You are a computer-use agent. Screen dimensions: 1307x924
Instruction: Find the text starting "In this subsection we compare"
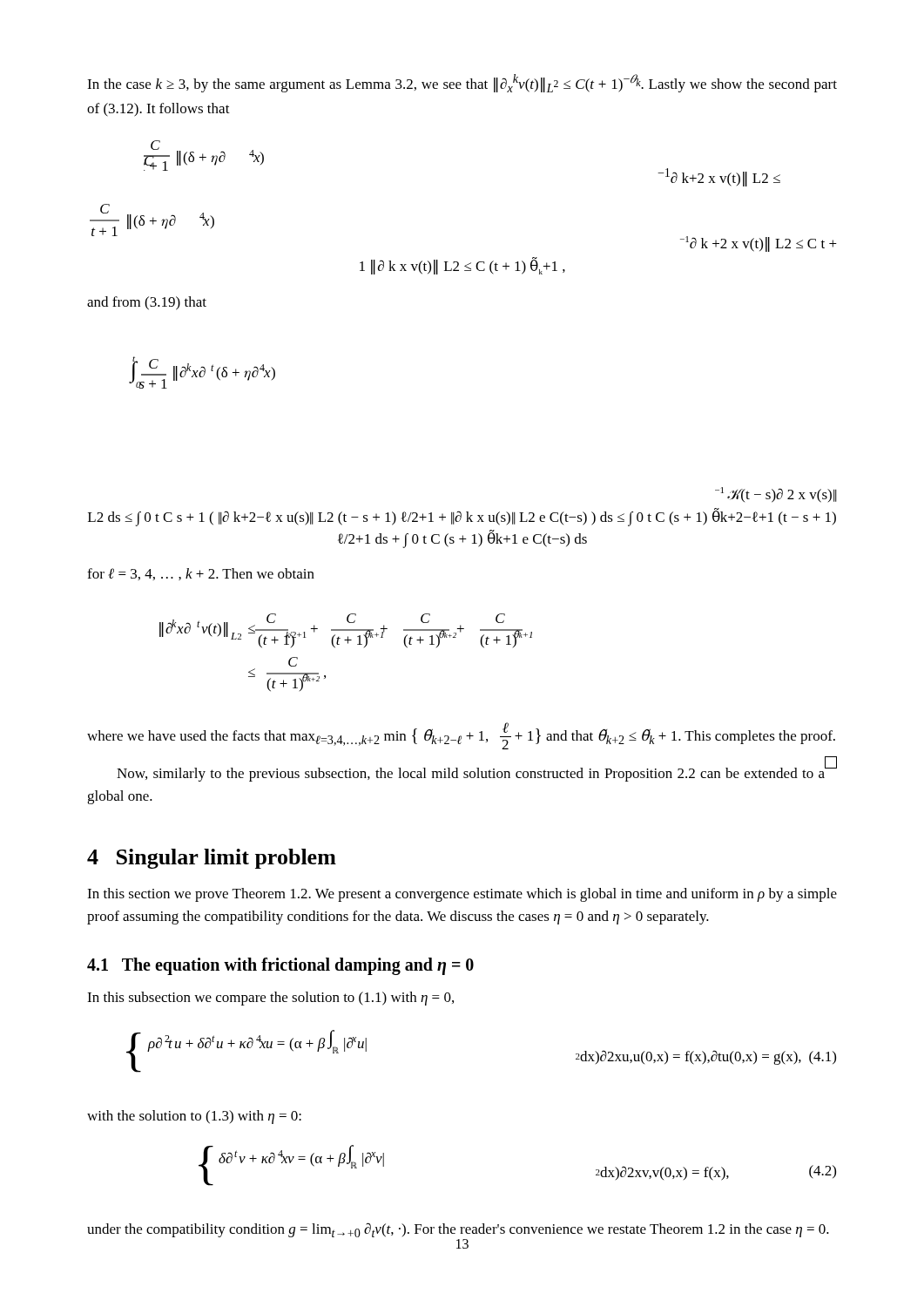tap(462, 998)
